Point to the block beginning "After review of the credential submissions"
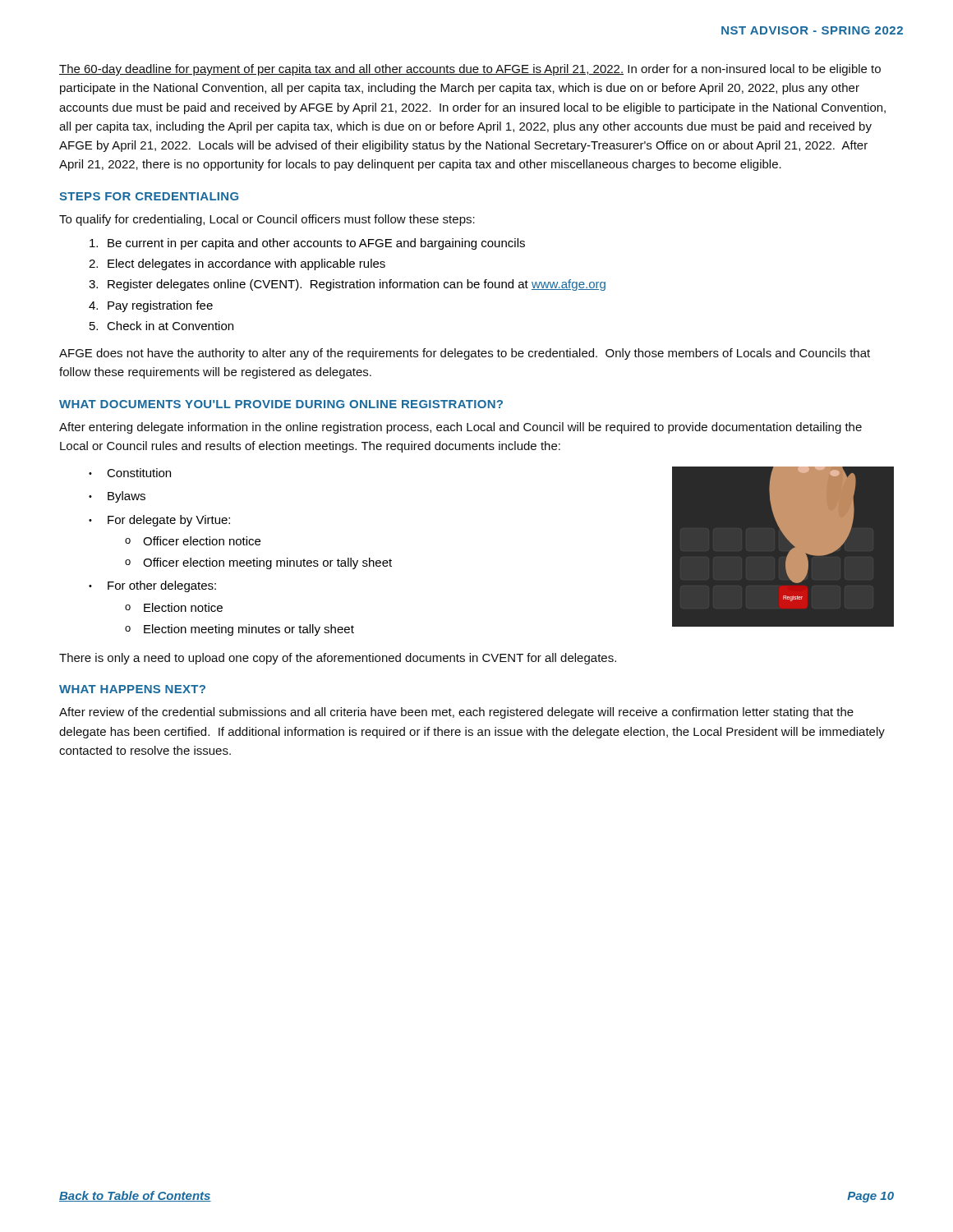 472,731
